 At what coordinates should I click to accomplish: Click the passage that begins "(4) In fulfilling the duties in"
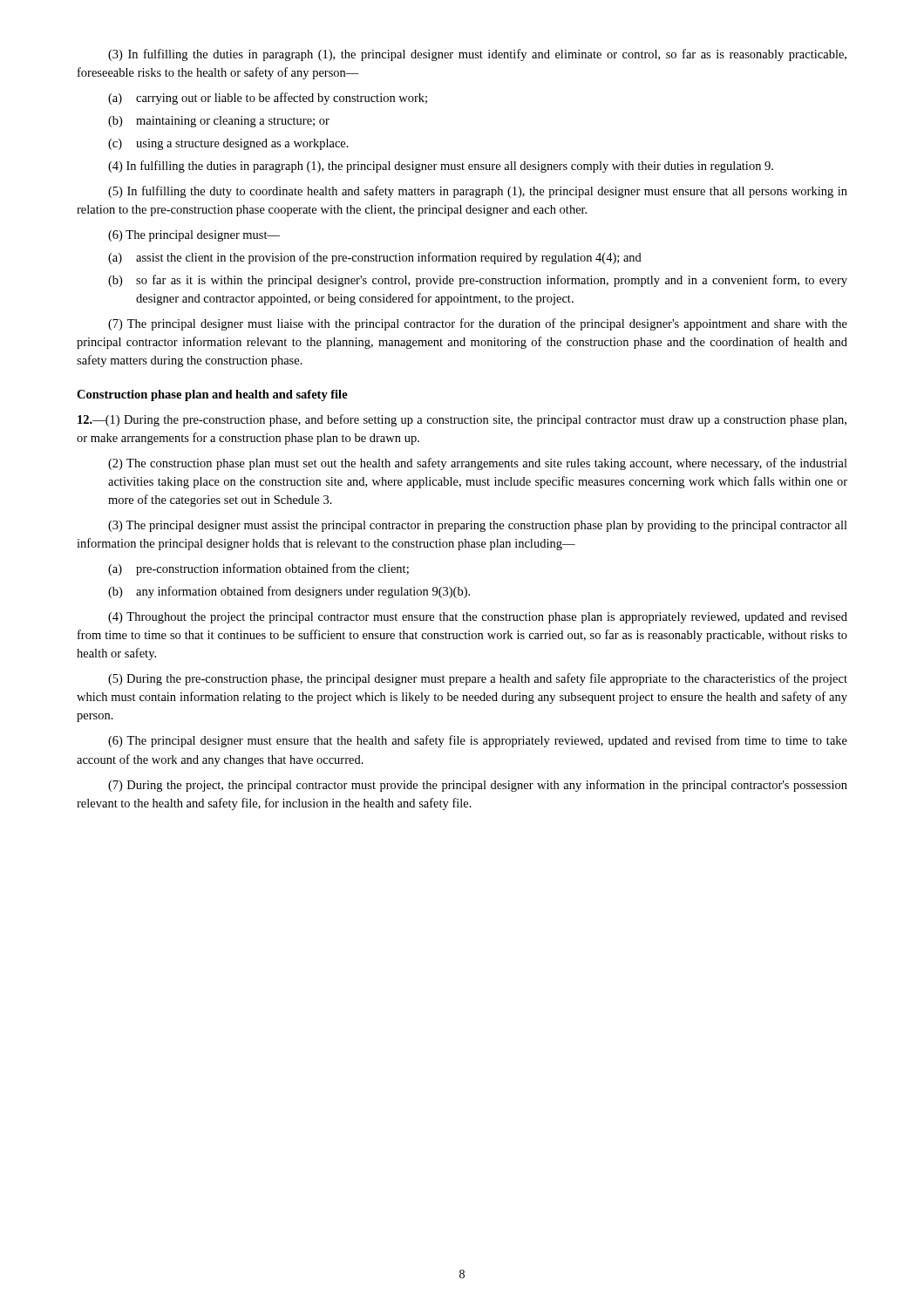462,166
